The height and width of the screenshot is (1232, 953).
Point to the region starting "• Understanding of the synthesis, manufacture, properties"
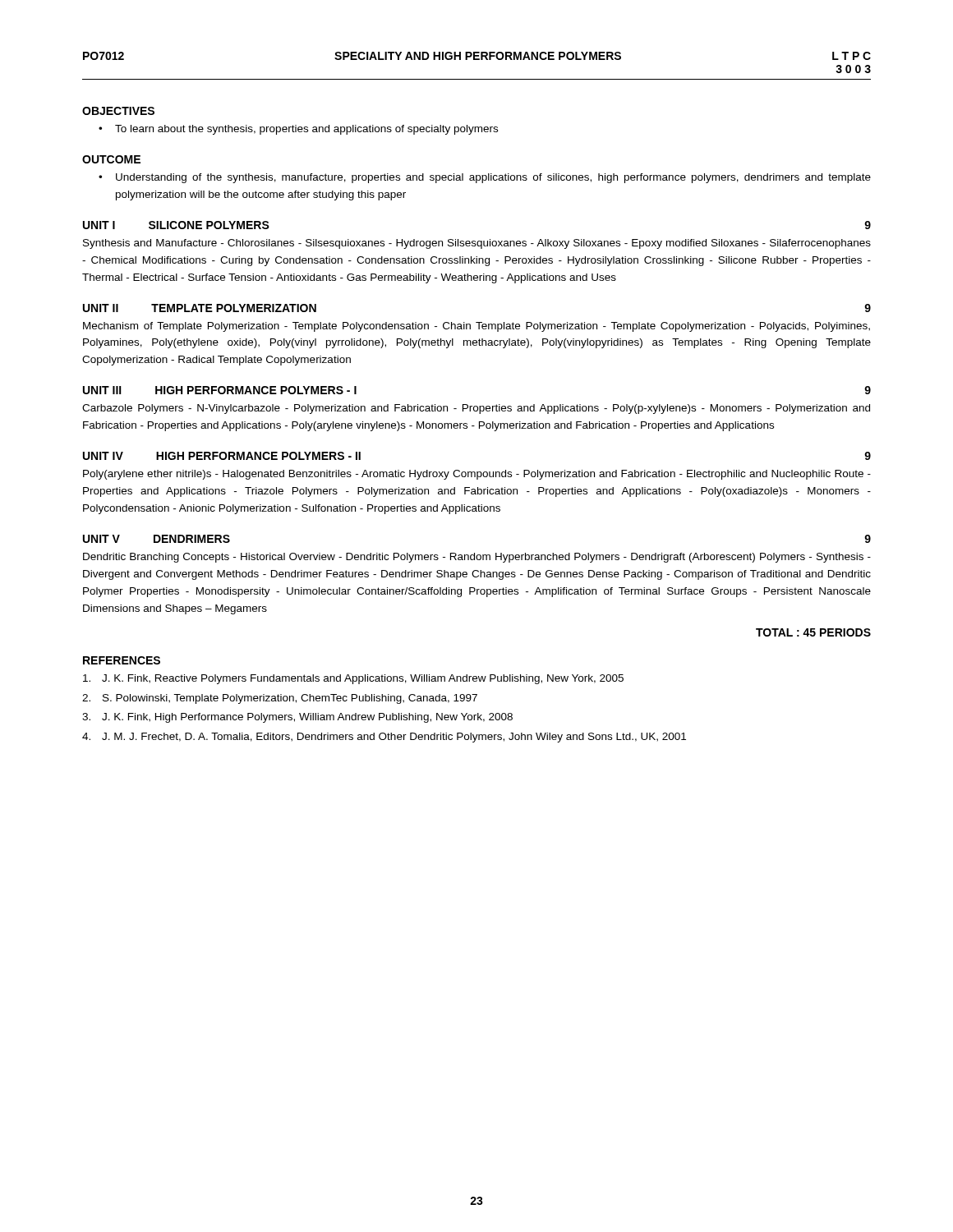485,186
